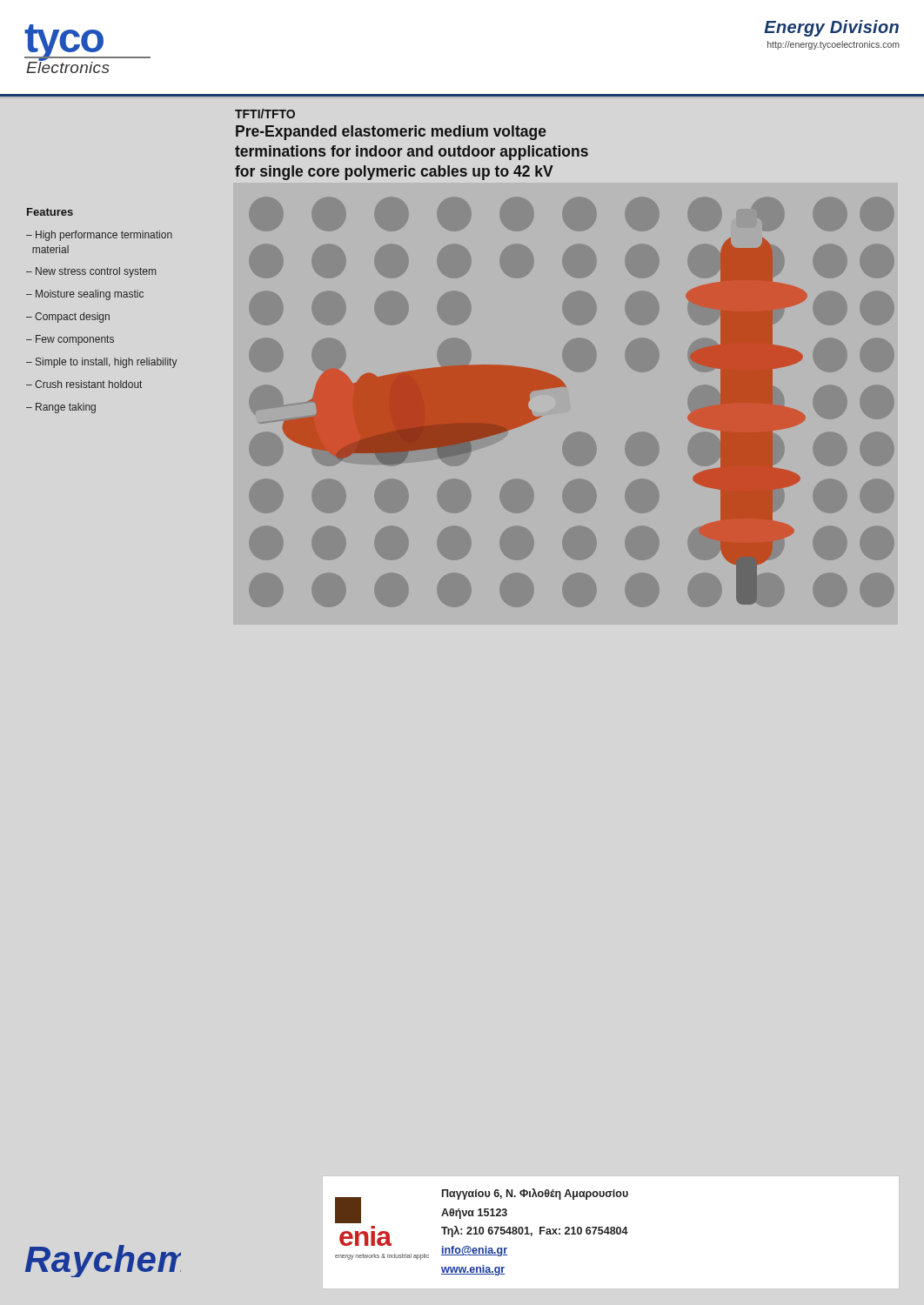Image resolution: width=924 pixels, height=1305 pixels.
Task: Click on the element starting "– Crush resistant holdout"
Action: tap(84, 385)
